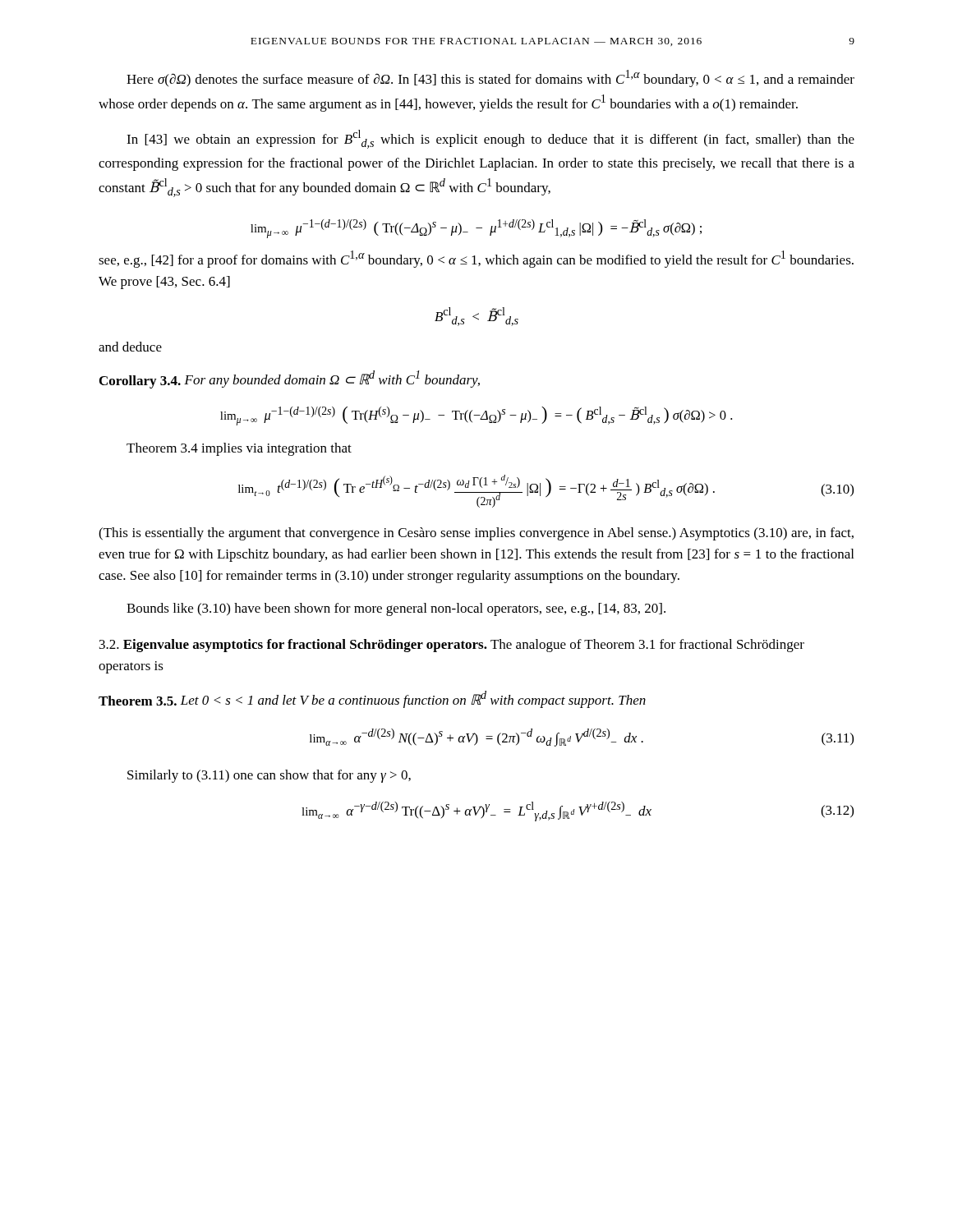Find the region starting "In [43] we obtain an expression for Bcld,s"
This screenshot has width=953, height=1232.
click(476, 163)
